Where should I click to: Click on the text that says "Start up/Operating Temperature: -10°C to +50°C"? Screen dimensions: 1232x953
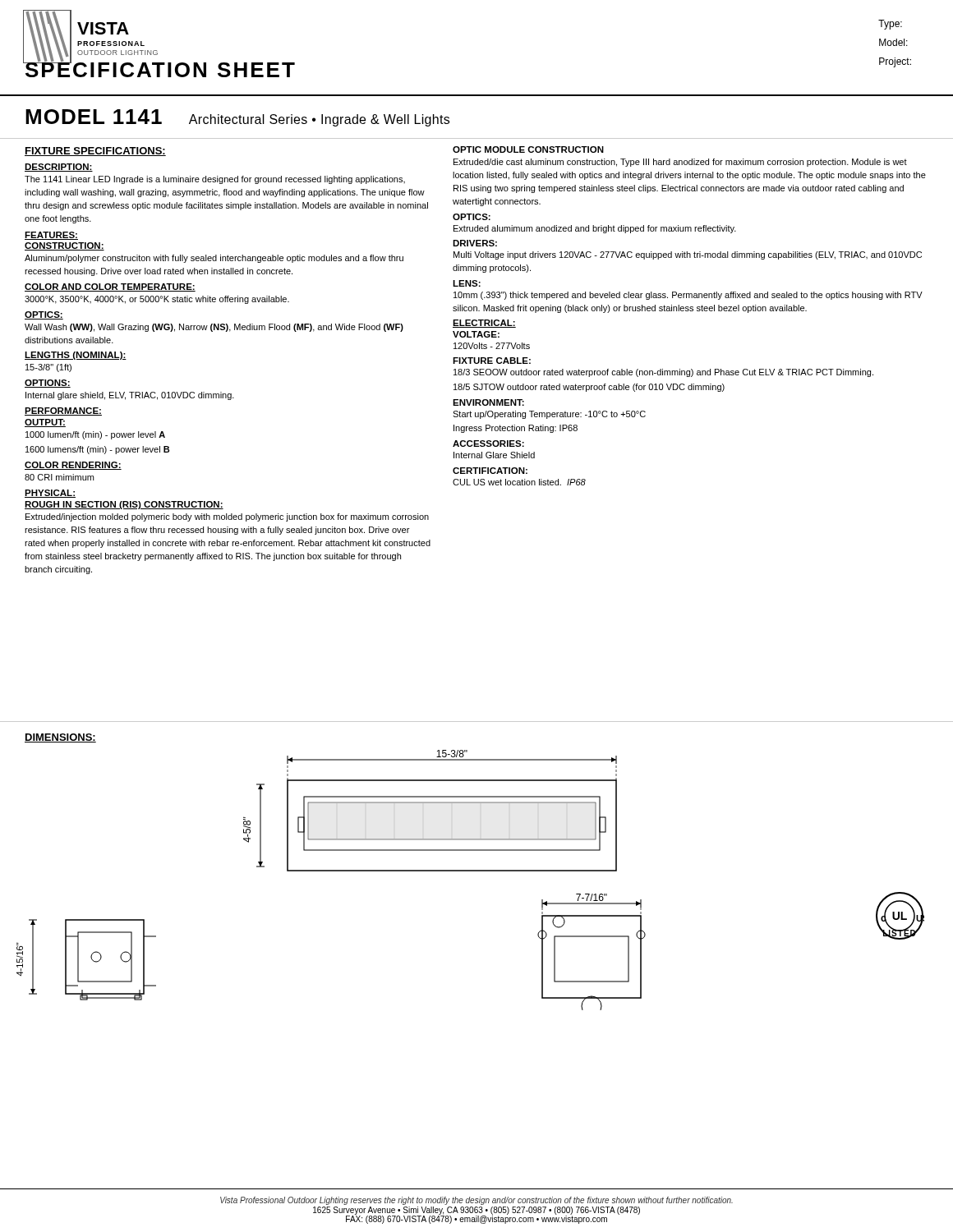point(549,414)
